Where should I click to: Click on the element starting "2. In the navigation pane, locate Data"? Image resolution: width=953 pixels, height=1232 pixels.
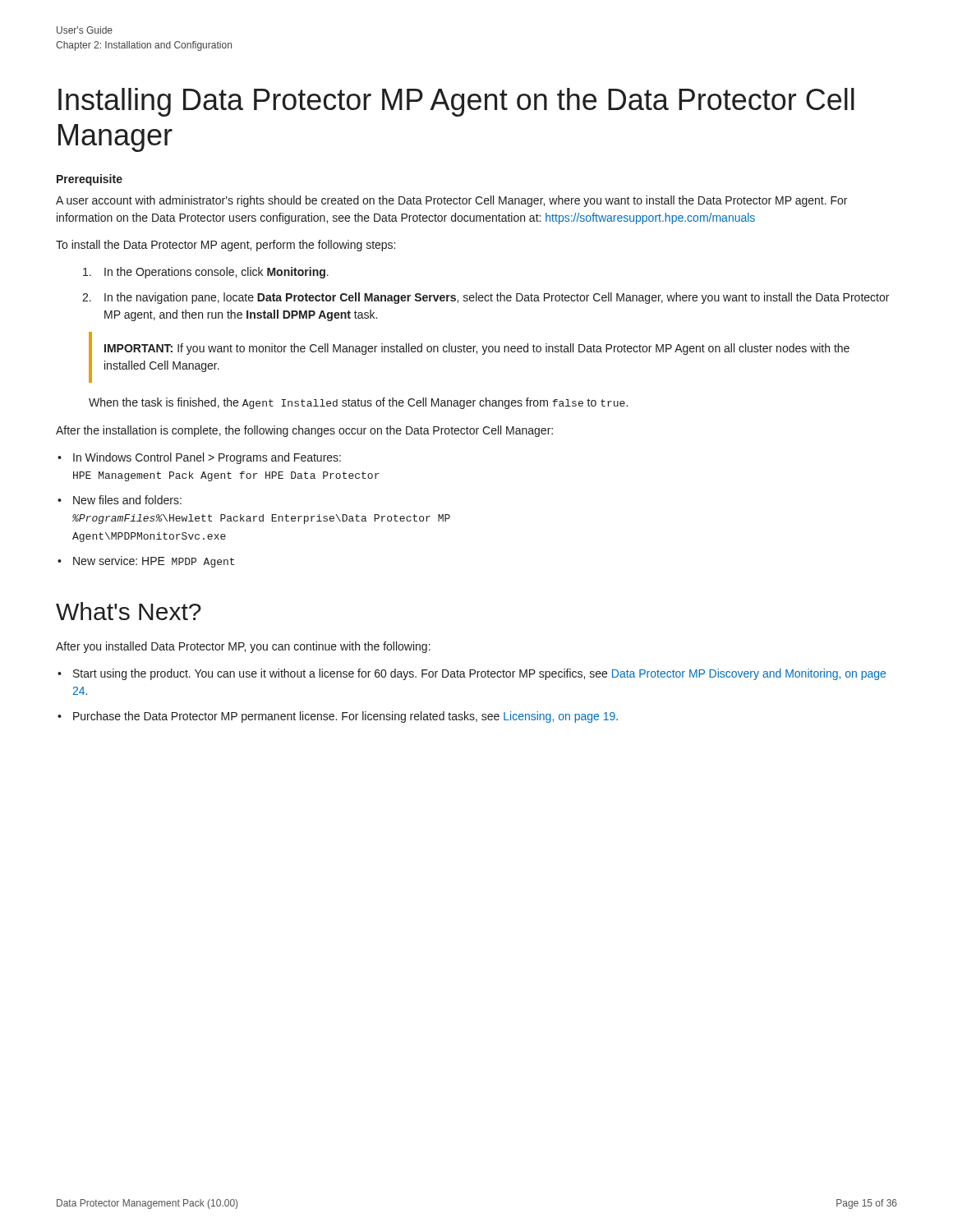(x=490, y=307)
